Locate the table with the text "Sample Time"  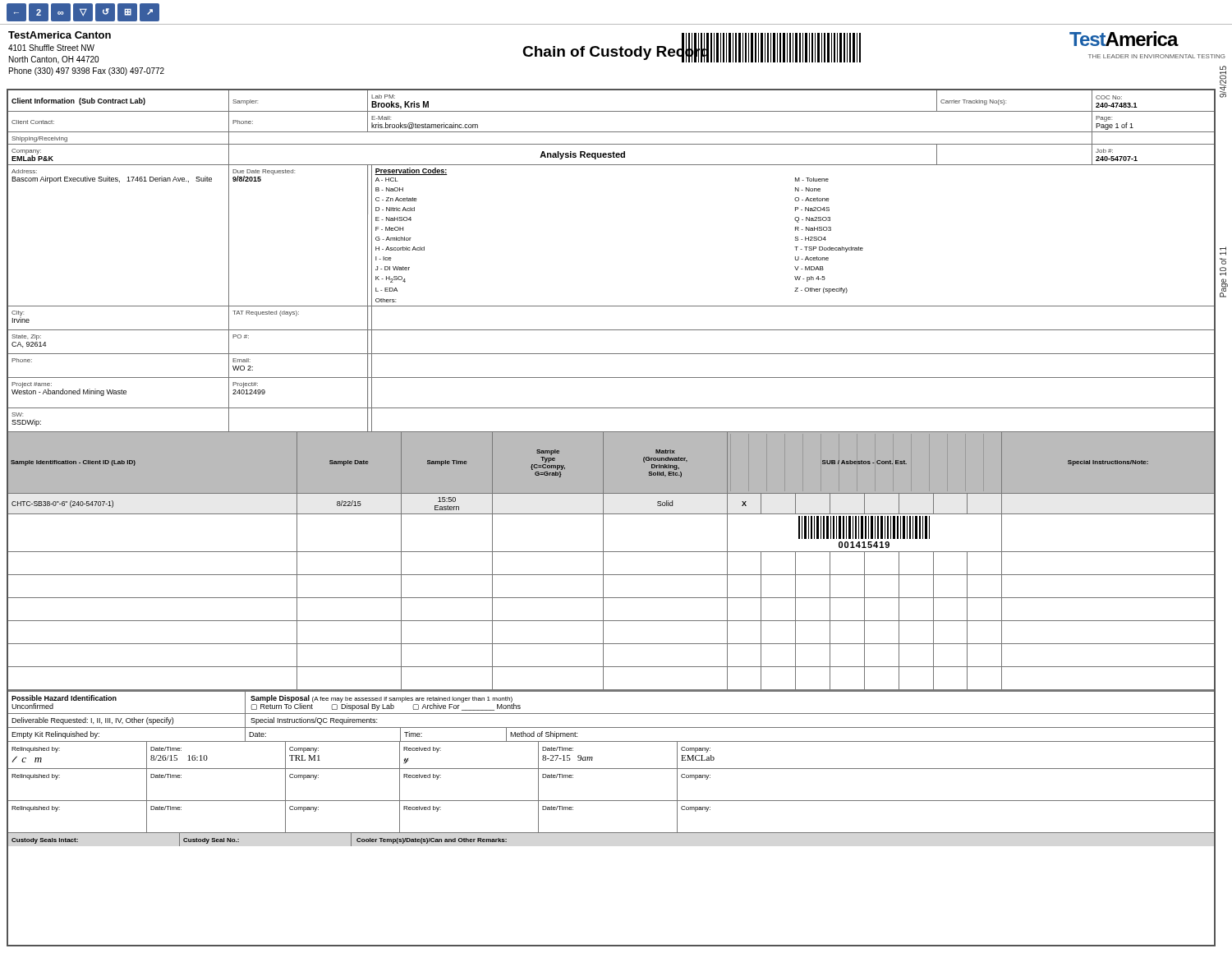pos(611,561)
